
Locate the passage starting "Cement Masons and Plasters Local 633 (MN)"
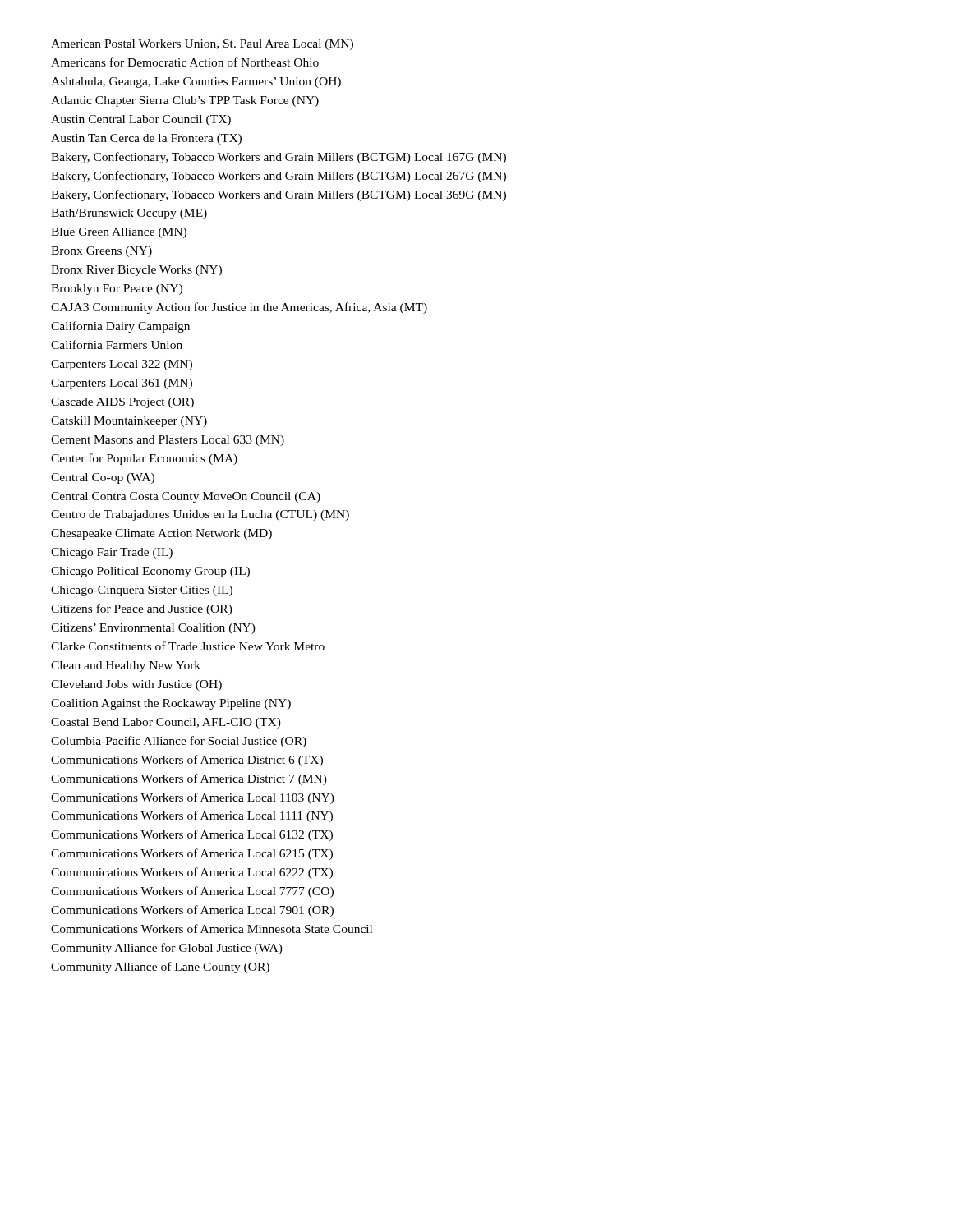pyautogui.click(x=168, y=439)
